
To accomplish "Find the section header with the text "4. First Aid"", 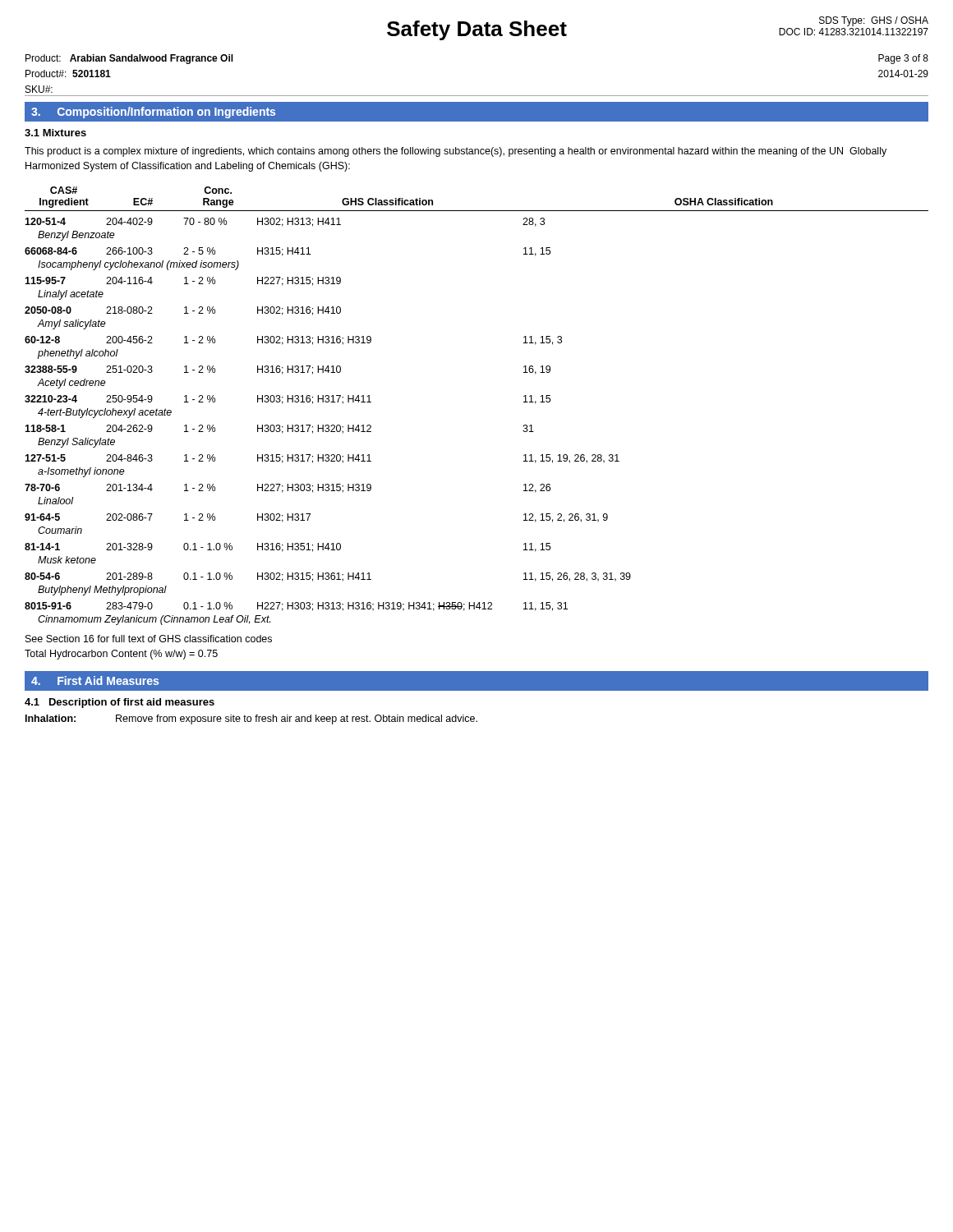I will point(95,681).
